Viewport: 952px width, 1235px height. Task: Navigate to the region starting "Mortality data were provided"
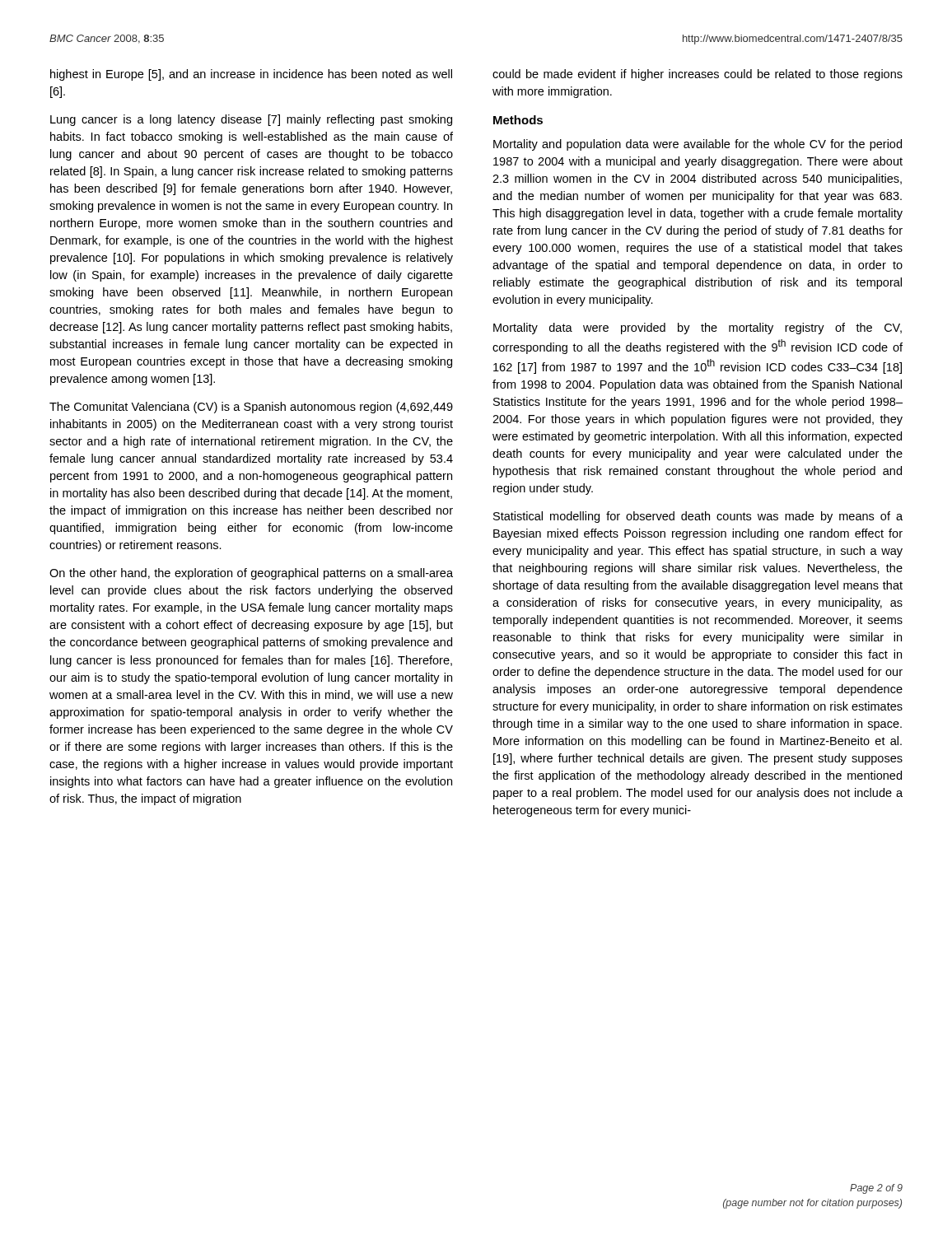pyautogui.click(x=698, y=408)
